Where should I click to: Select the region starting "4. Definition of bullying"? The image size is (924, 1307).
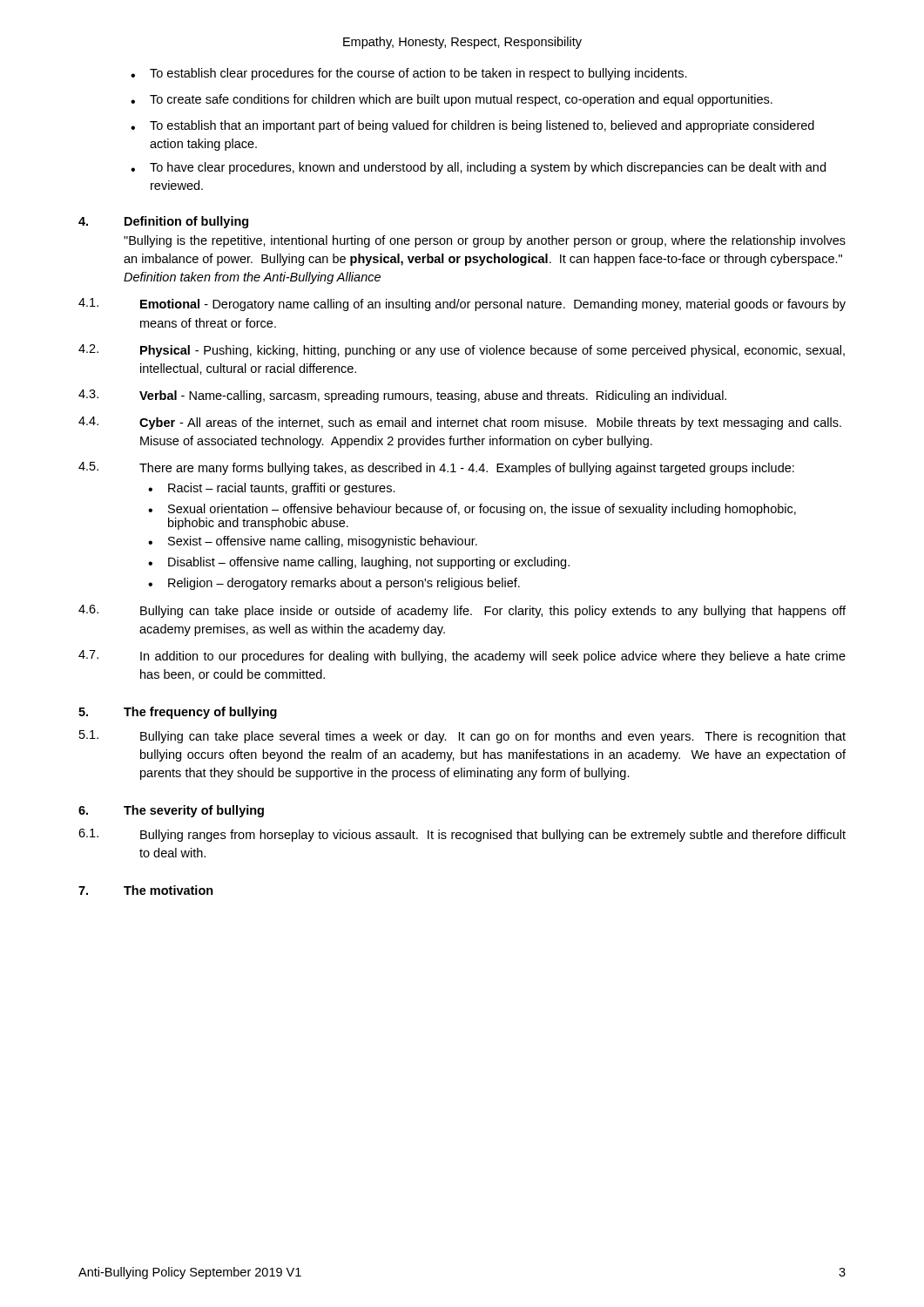(x=164, y=222)
